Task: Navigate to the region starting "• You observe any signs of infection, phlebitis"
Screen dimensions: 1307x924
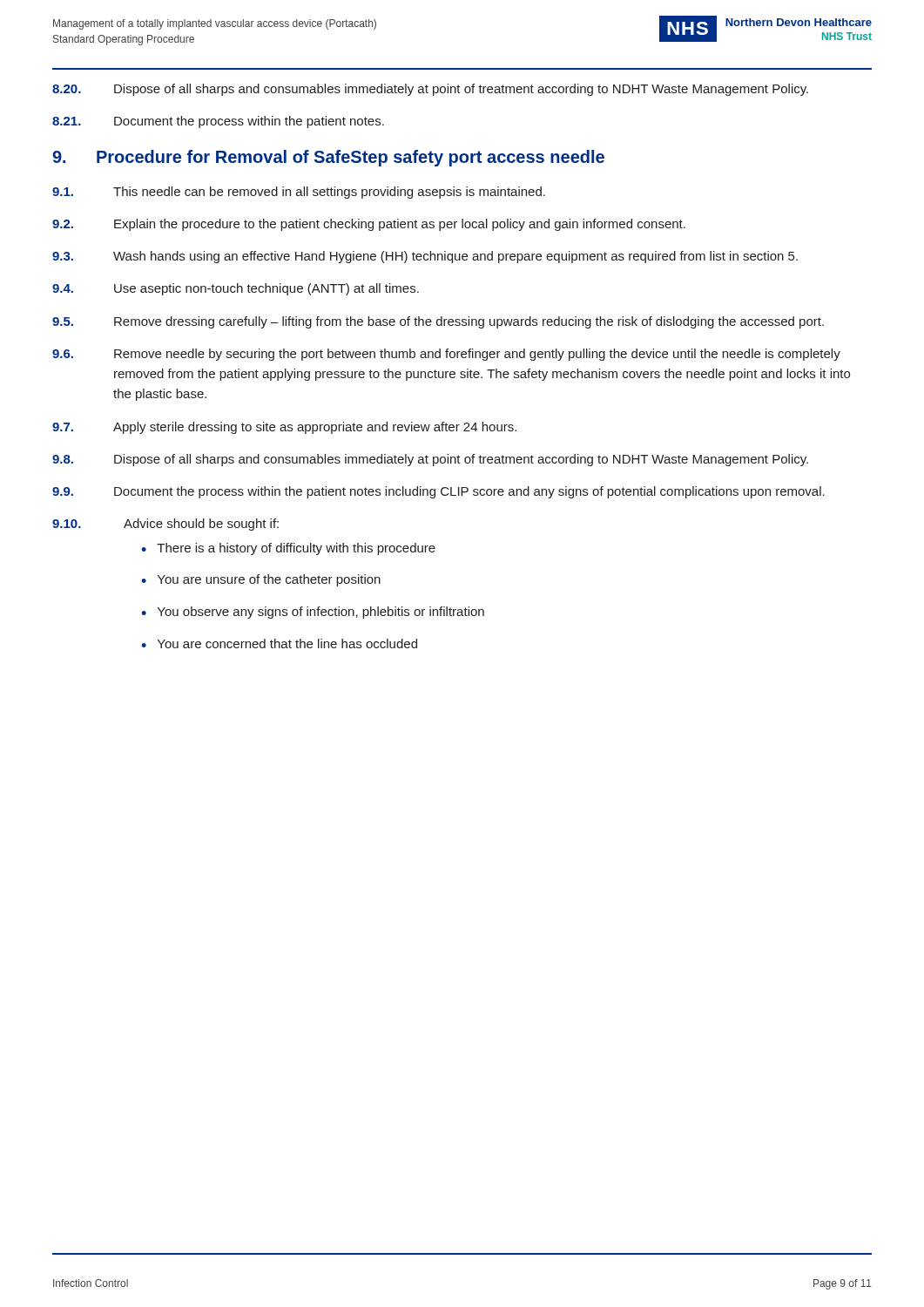Action: tap(313, 614)
